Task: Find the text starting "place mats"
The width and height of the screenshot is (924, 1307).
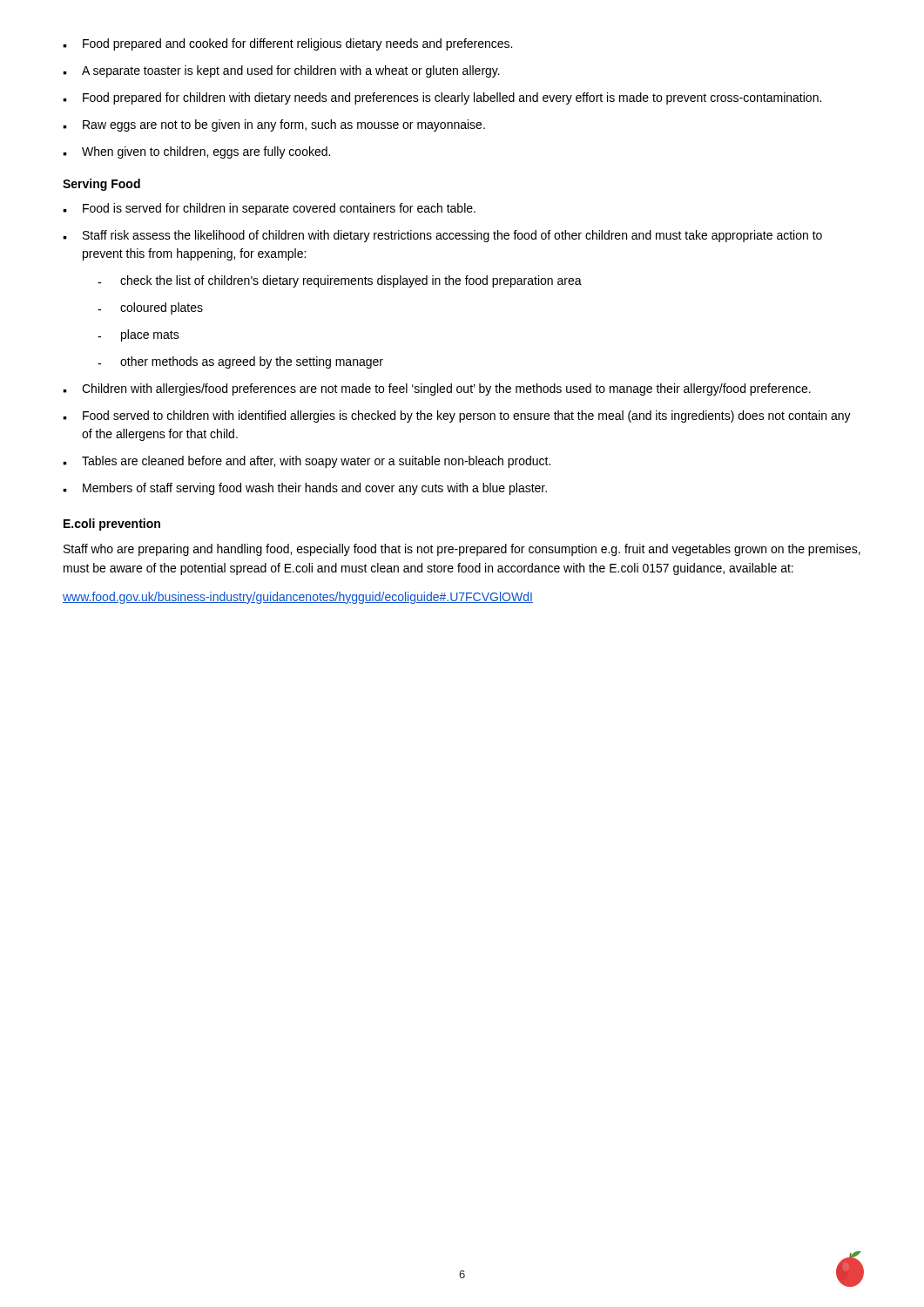Action: pos(138,335)
